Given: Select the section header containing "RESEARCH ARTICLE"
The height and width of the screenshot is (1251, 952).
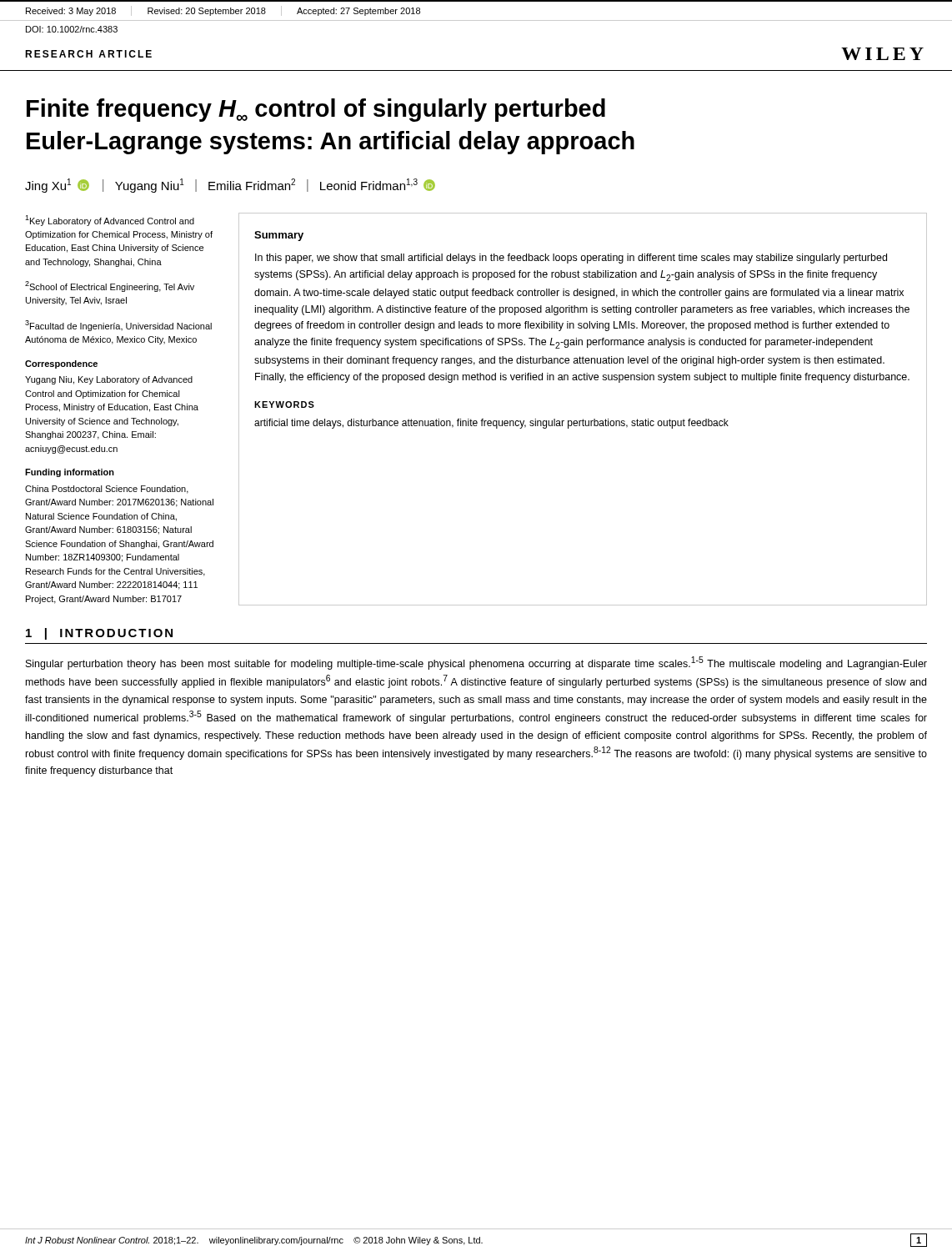Looking at the screenshot, I should [89, 54].
